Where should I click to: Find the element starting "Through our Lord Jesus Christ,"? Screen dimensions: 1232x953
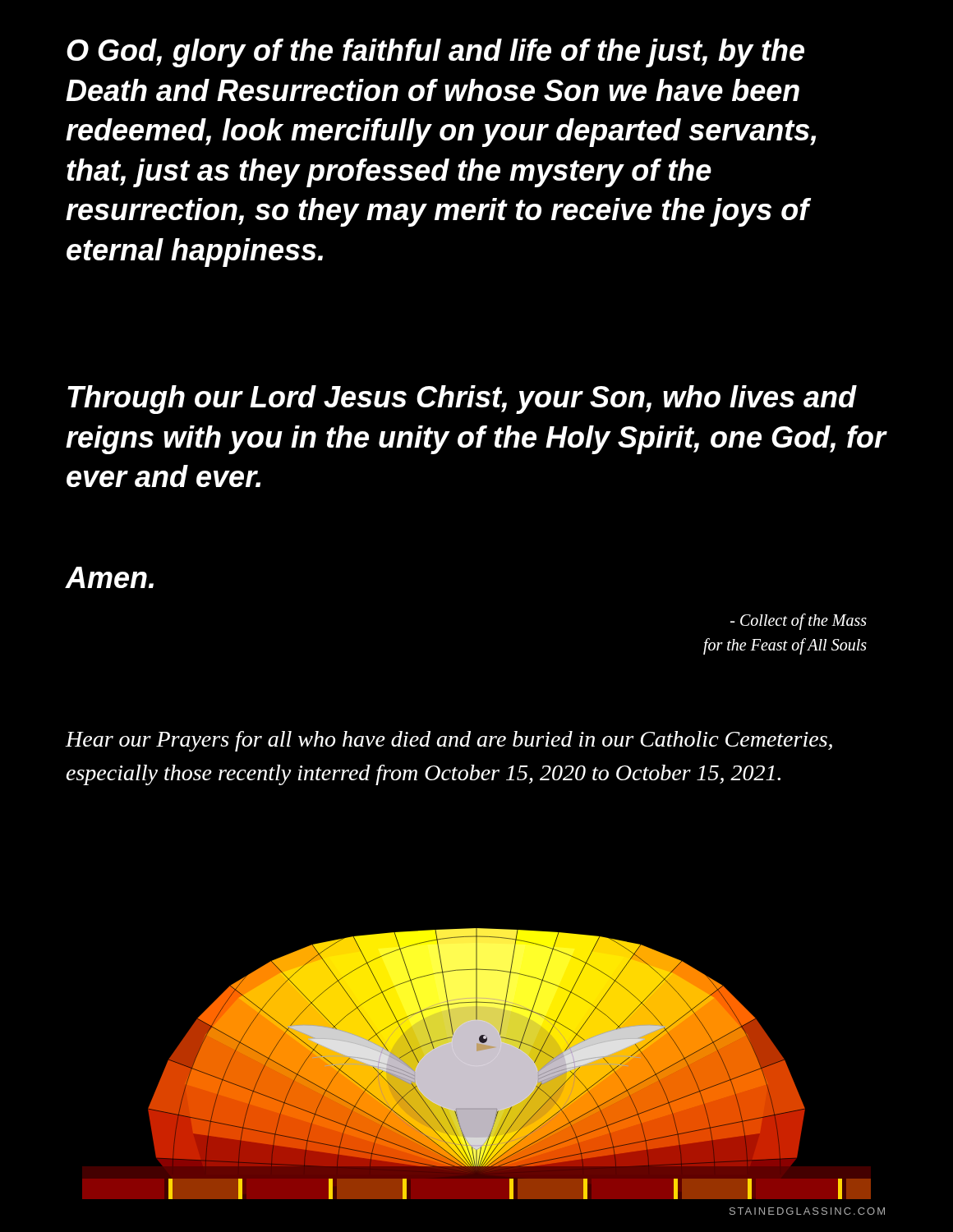[476, 437]
